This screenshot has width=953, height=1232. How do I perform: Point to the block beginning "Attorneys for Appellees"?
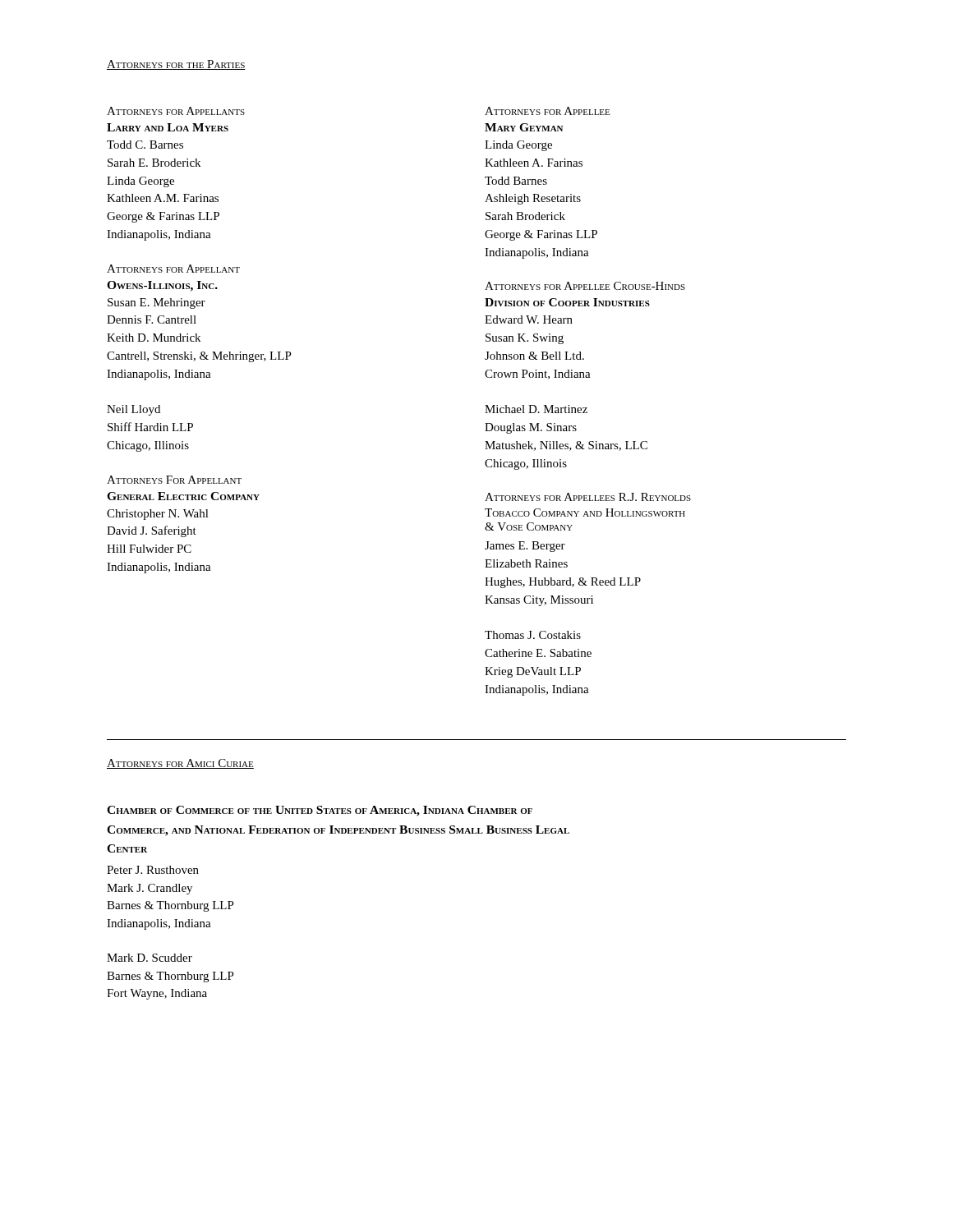[588, 497]
